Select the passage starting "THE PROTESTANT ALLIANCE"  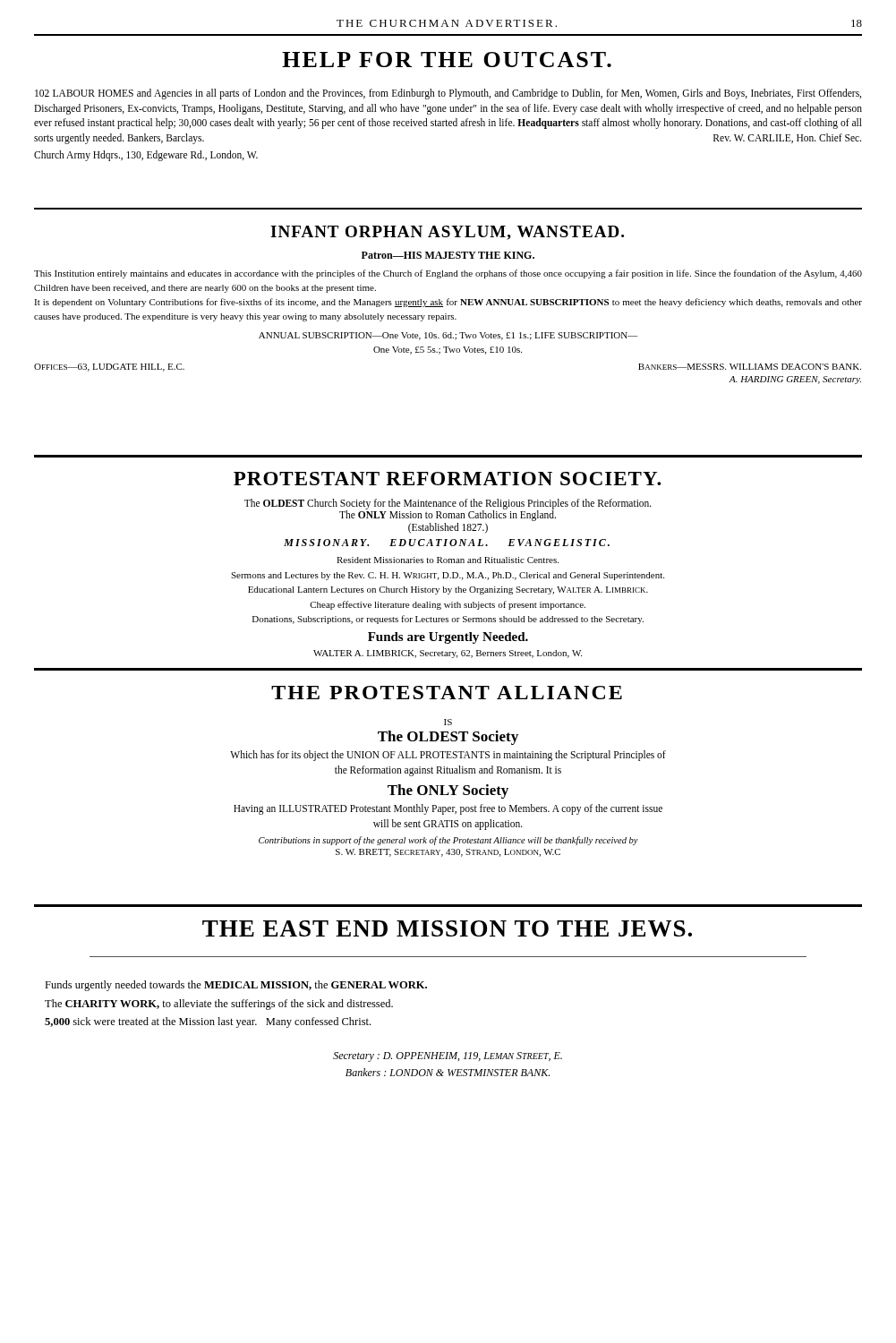[448, 692]
